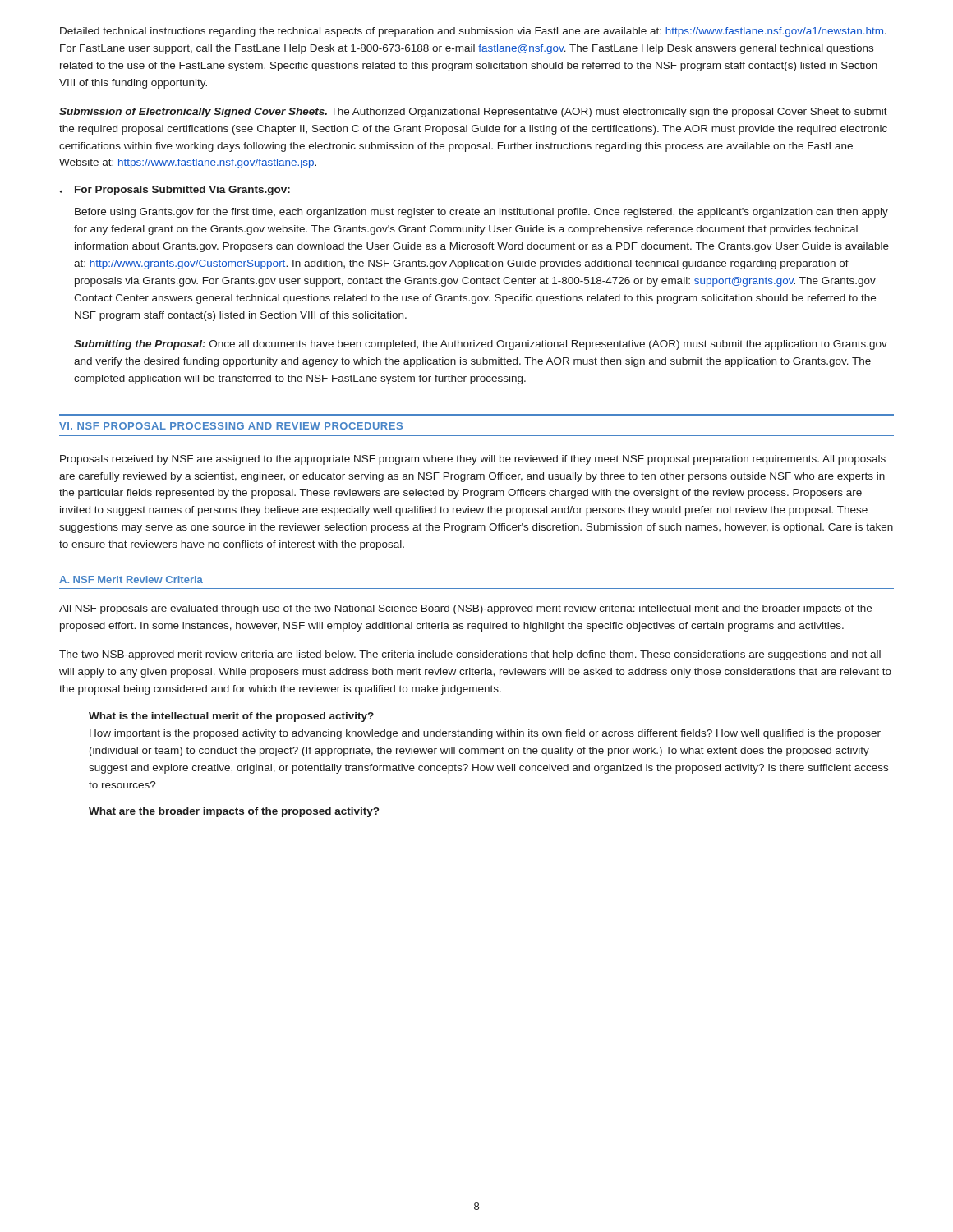Click the passage that begins "Submitting the Proposal: Once all"

point(484,362)
